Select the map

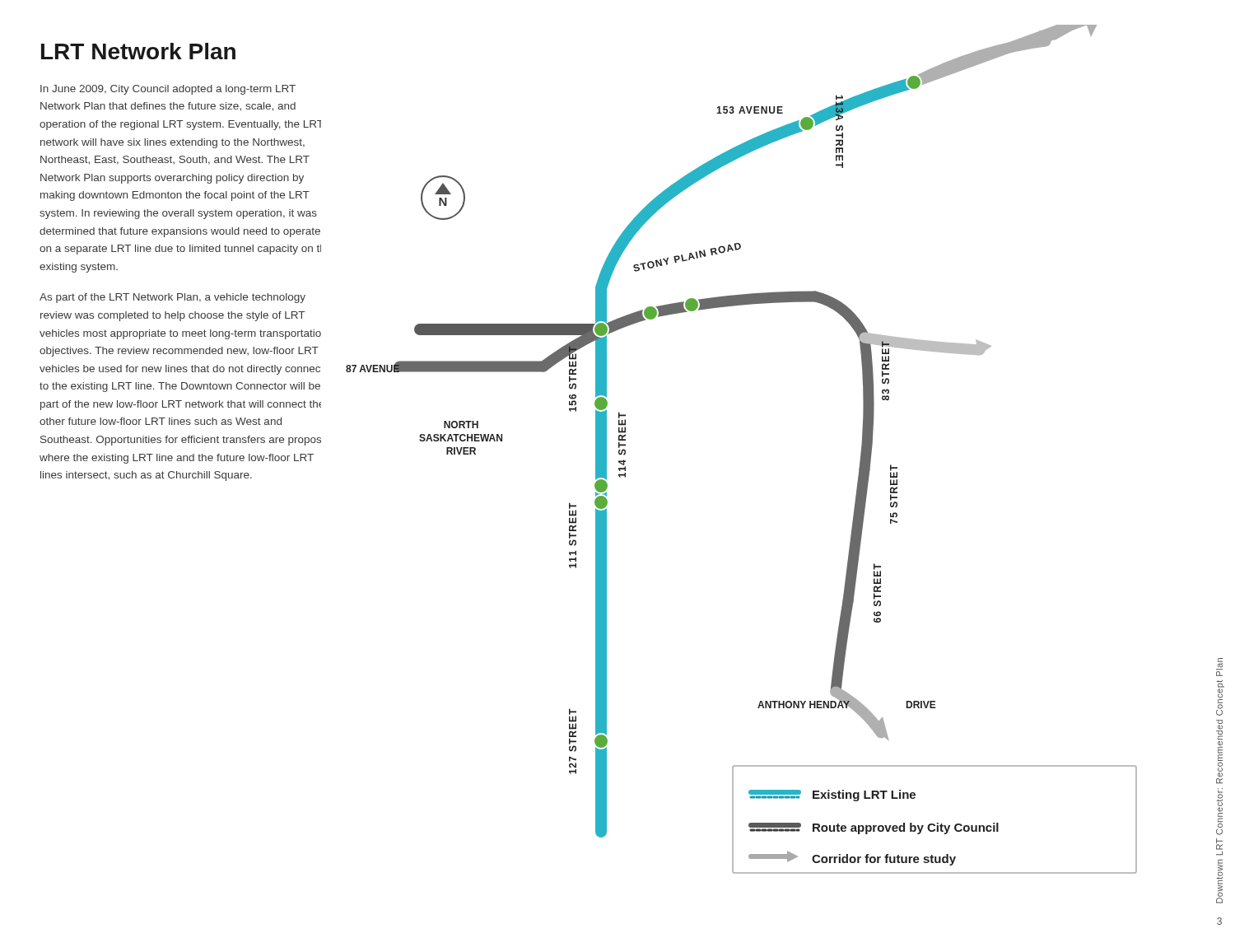[753, 461]
